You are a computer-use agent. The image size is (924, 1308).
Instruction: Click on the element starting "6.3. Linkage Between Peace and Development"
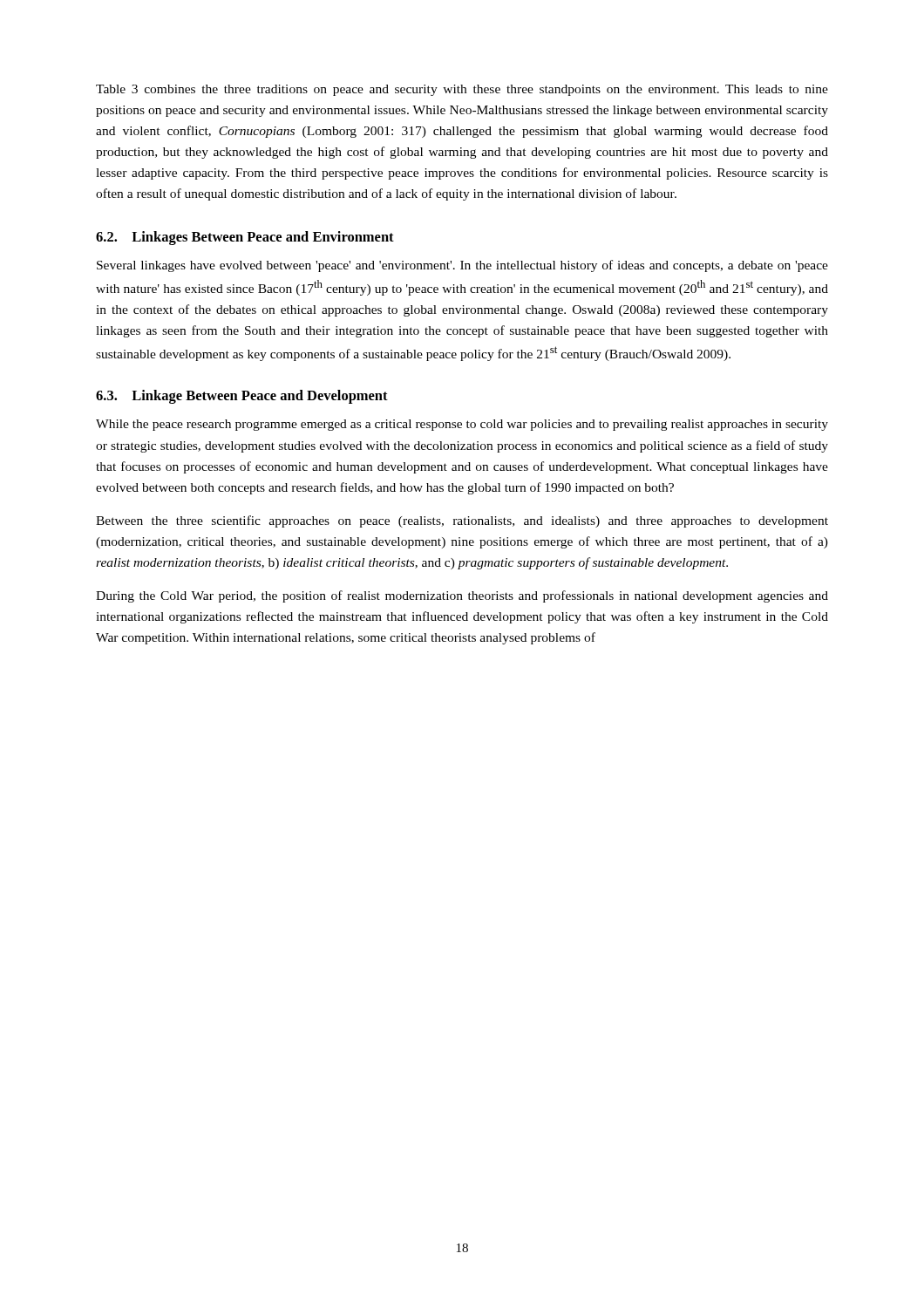point(242,396)
